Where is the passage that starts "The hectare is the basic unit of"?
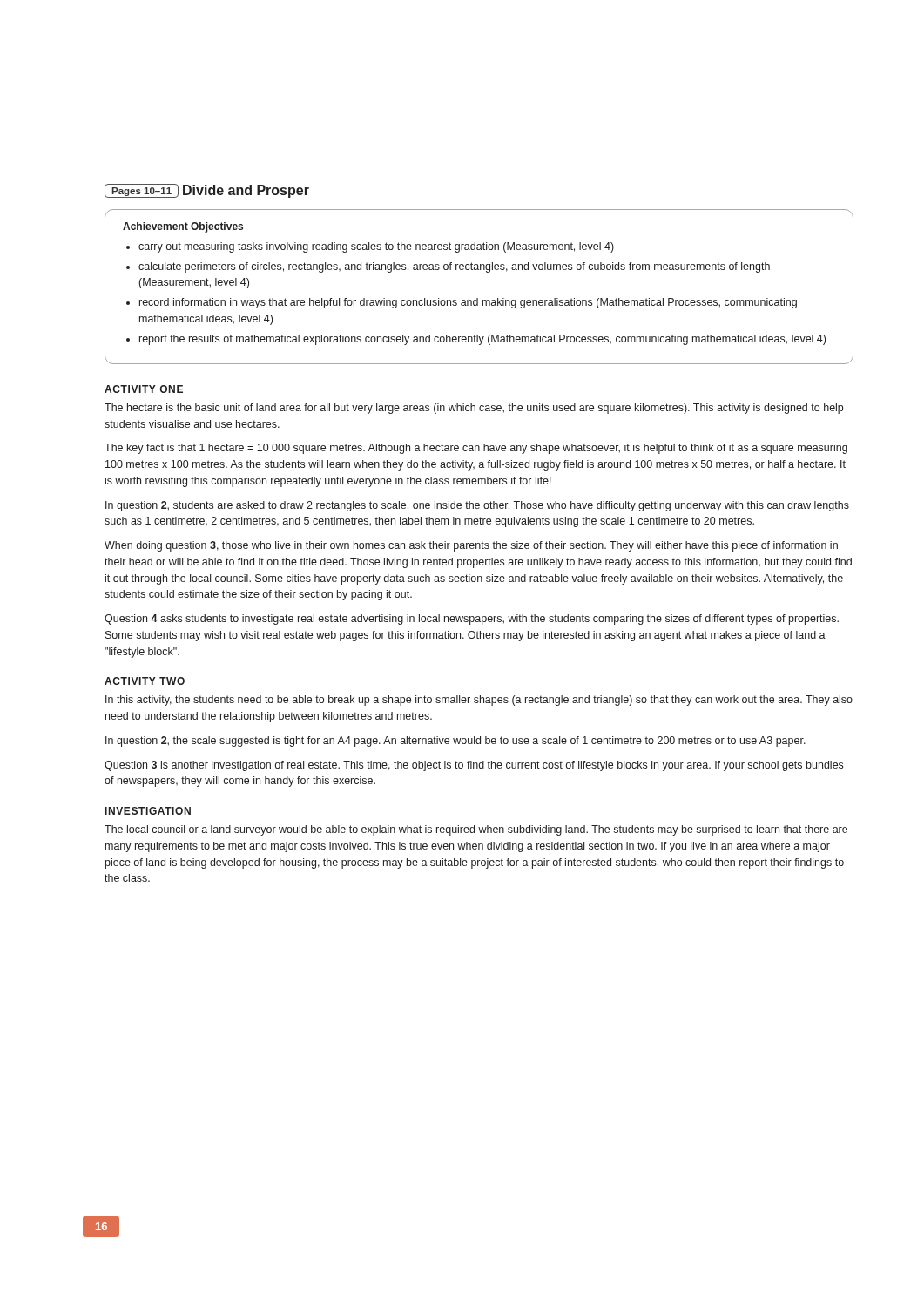Viewport: 924px width, 1307px height. pyautogui.click(x=474, y=416)
